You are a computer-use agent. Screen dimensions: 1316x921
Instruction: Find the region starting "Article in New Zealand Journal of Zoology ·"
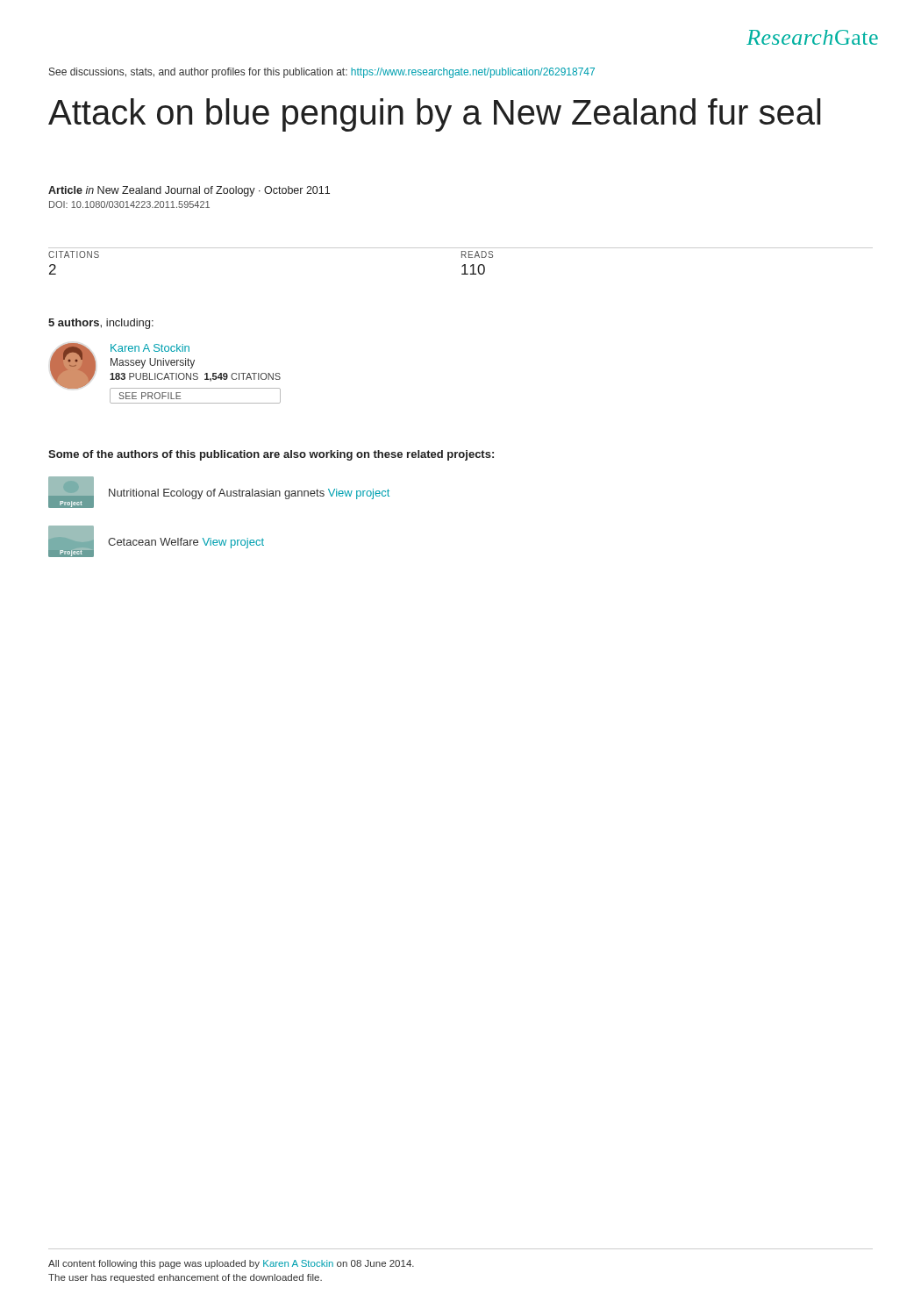click(189, 197)
